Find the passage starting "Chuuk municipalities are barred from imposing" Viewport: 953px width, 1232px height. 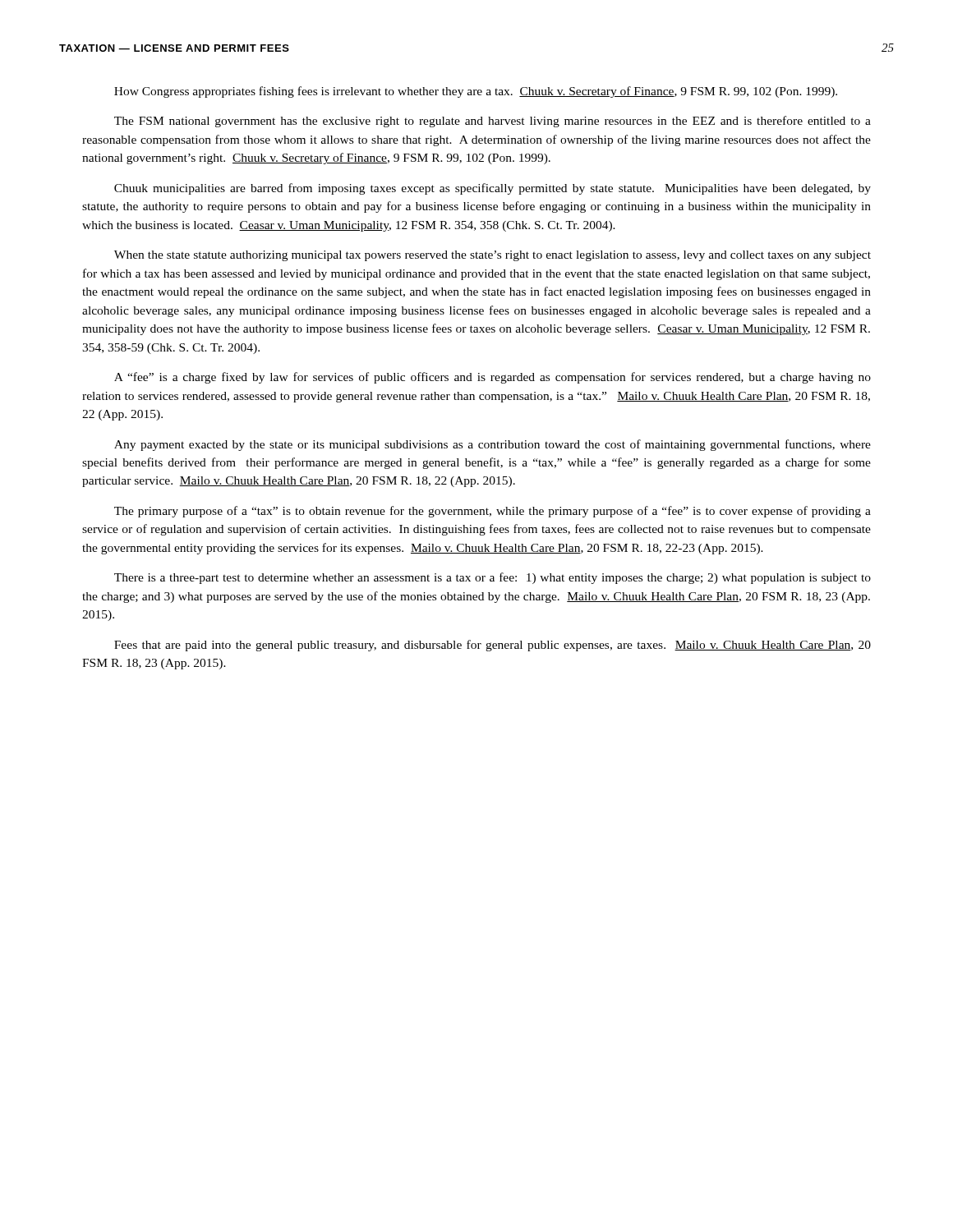(476, 206)
